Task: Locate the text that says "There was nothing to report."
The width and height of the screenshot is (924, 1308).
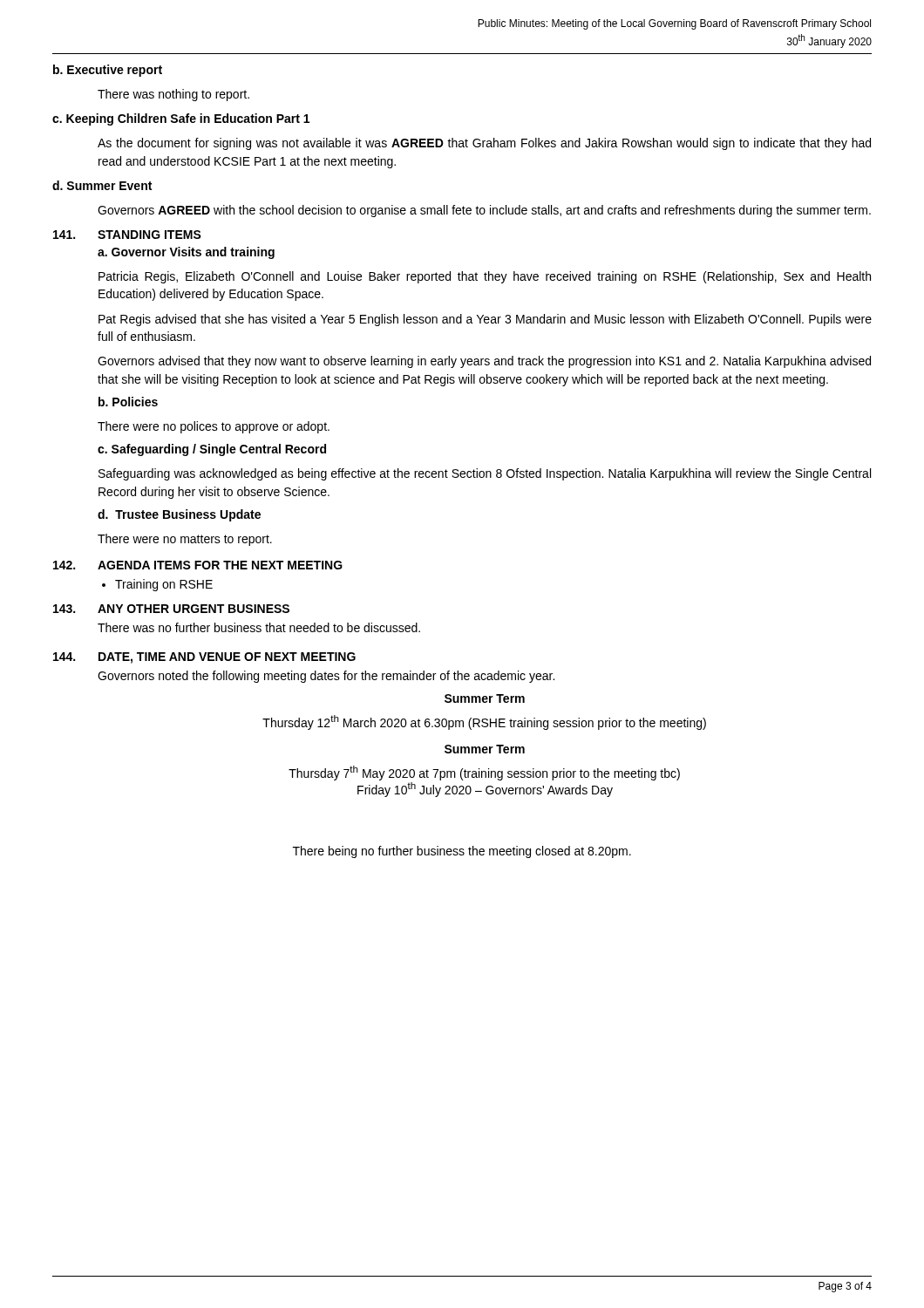Action: [x=173, y=95]
